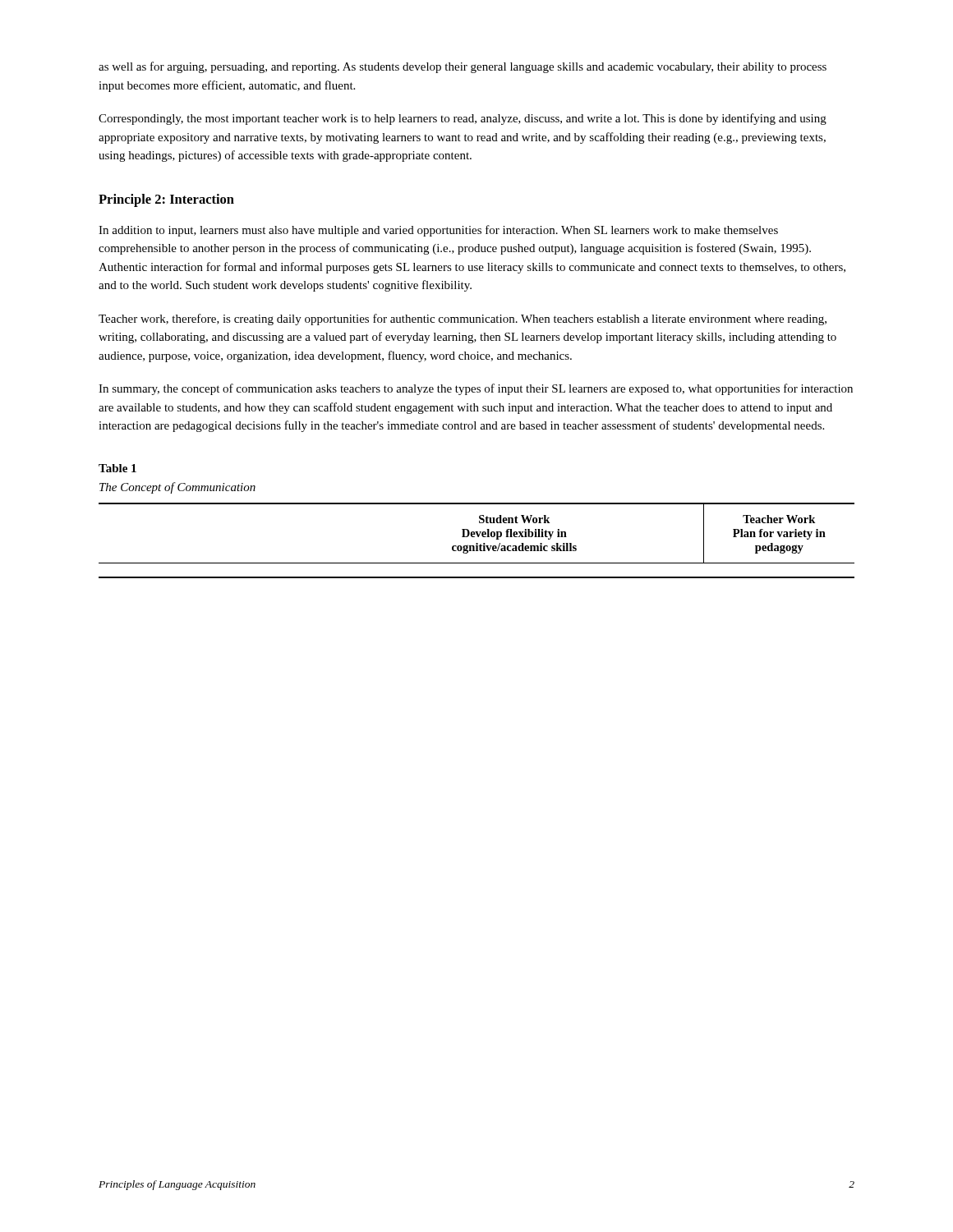Select the caption

(x=177, y=487)
